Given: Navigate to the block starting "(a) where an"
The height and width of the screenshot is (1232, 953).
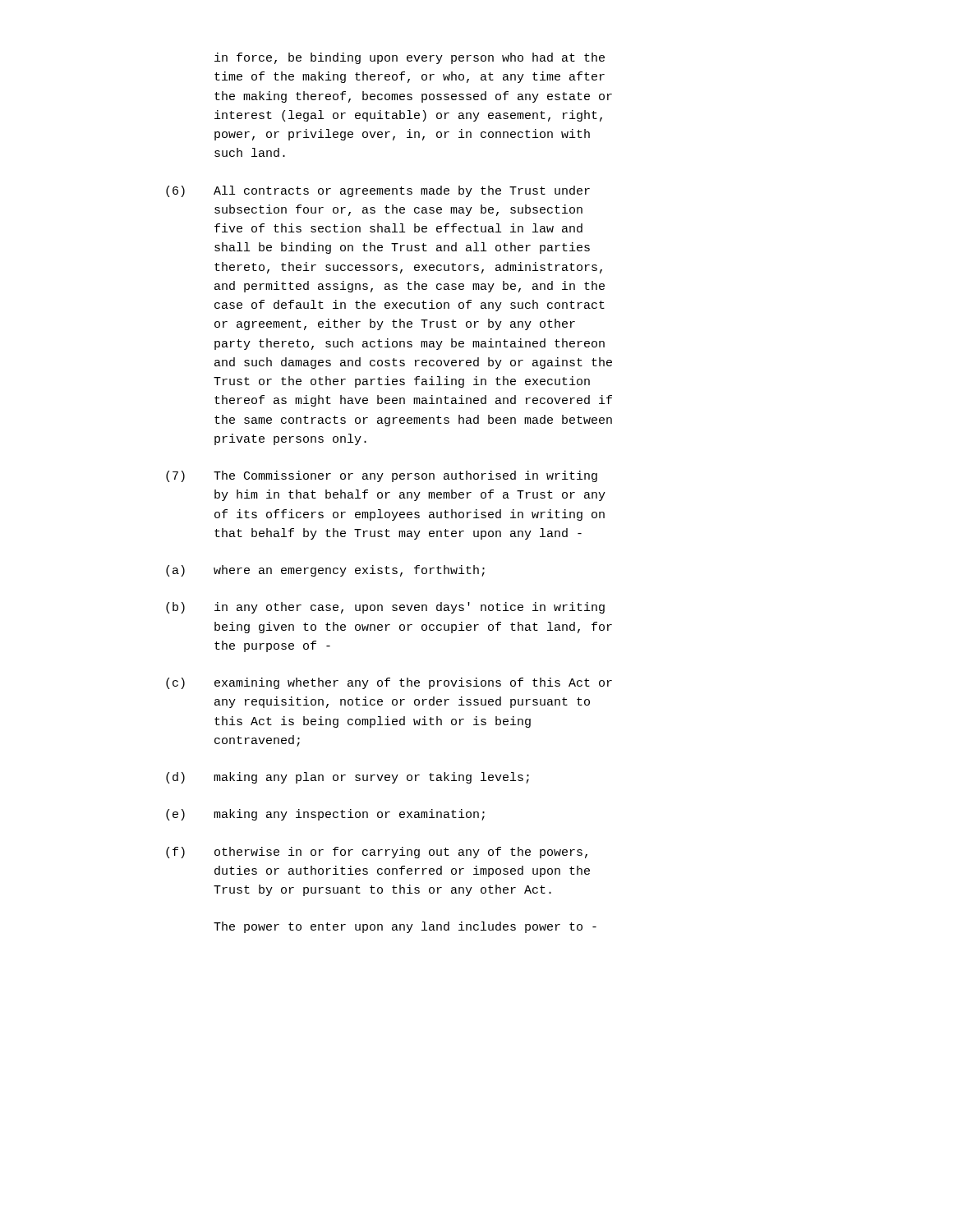Looking at the screenshot, I should click(485, 571).
